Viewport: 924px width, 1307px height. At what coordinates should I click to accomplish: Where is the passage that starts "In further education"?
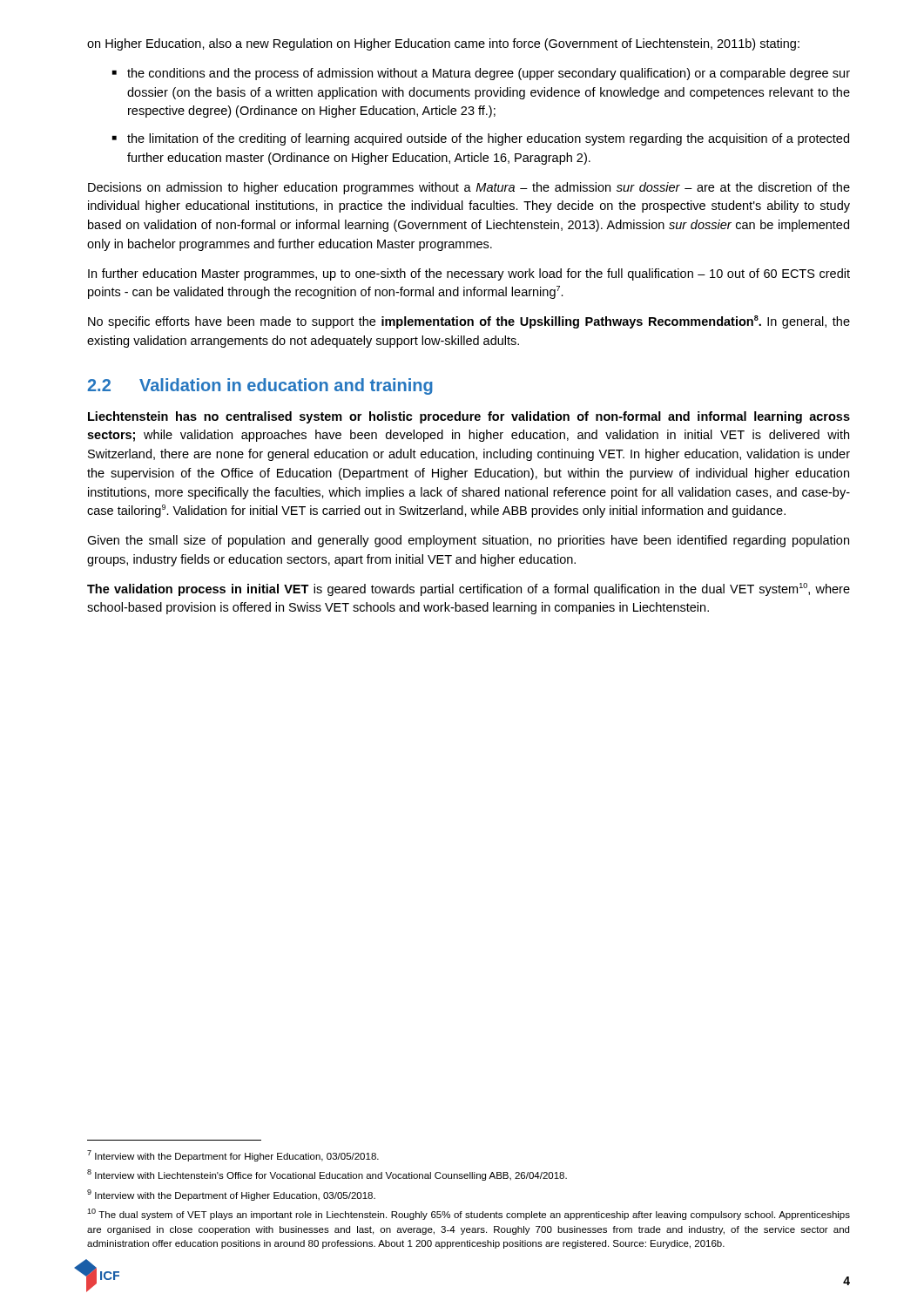coord(469,283)
